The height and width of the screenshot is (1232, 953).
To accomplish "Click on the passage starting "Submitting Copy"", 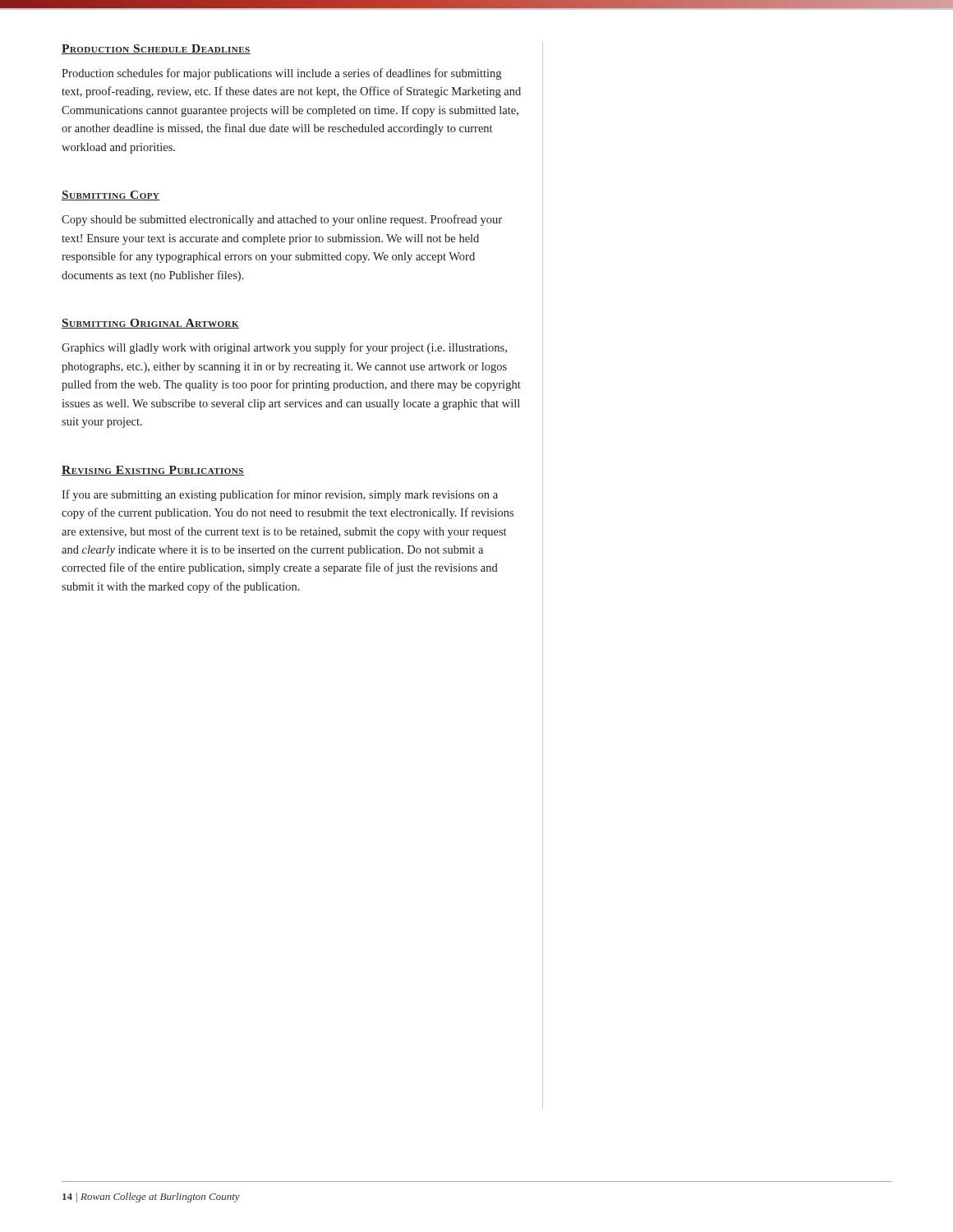I will tap(111, 195).
